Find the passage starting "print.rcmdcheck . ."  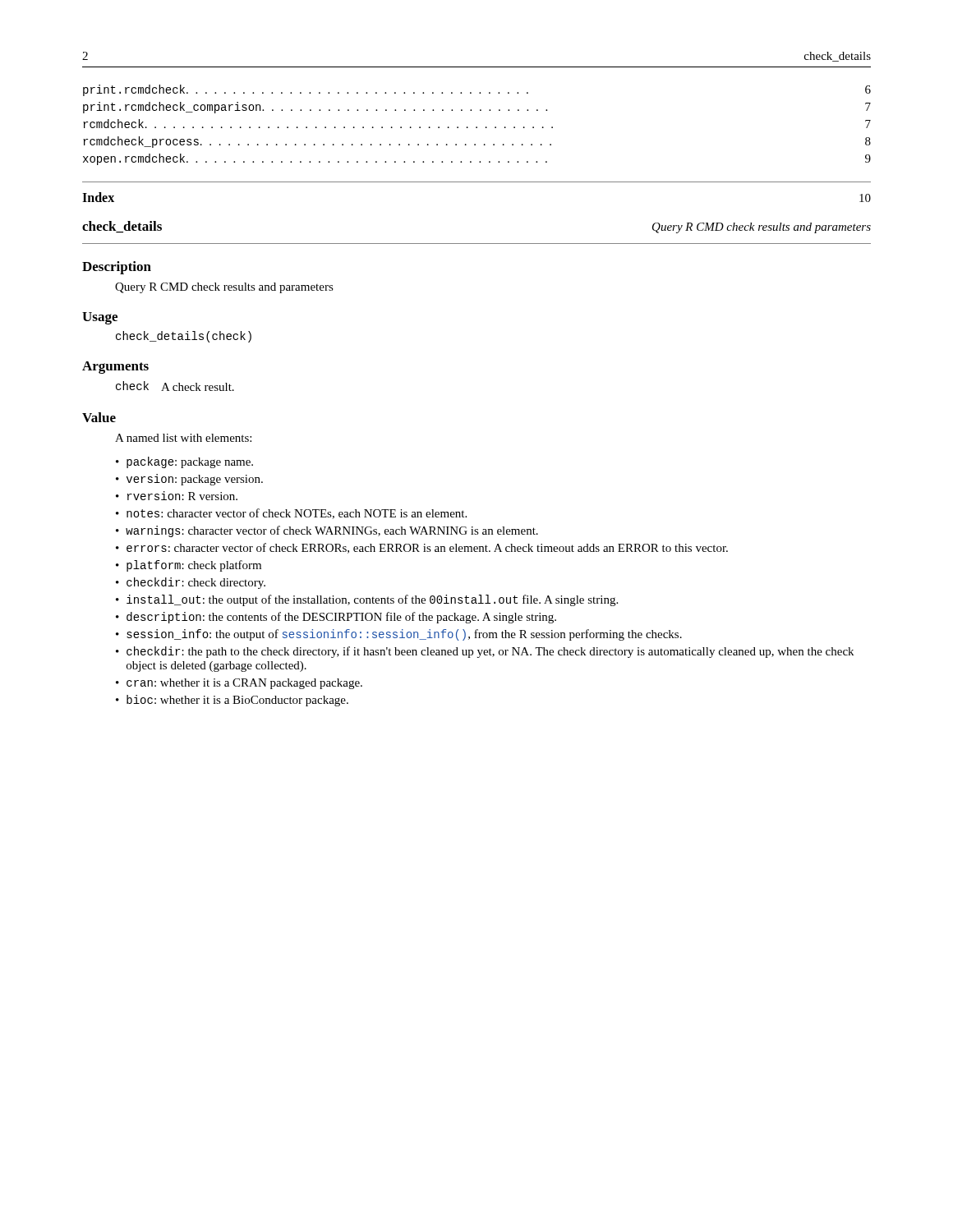point(476,90)
